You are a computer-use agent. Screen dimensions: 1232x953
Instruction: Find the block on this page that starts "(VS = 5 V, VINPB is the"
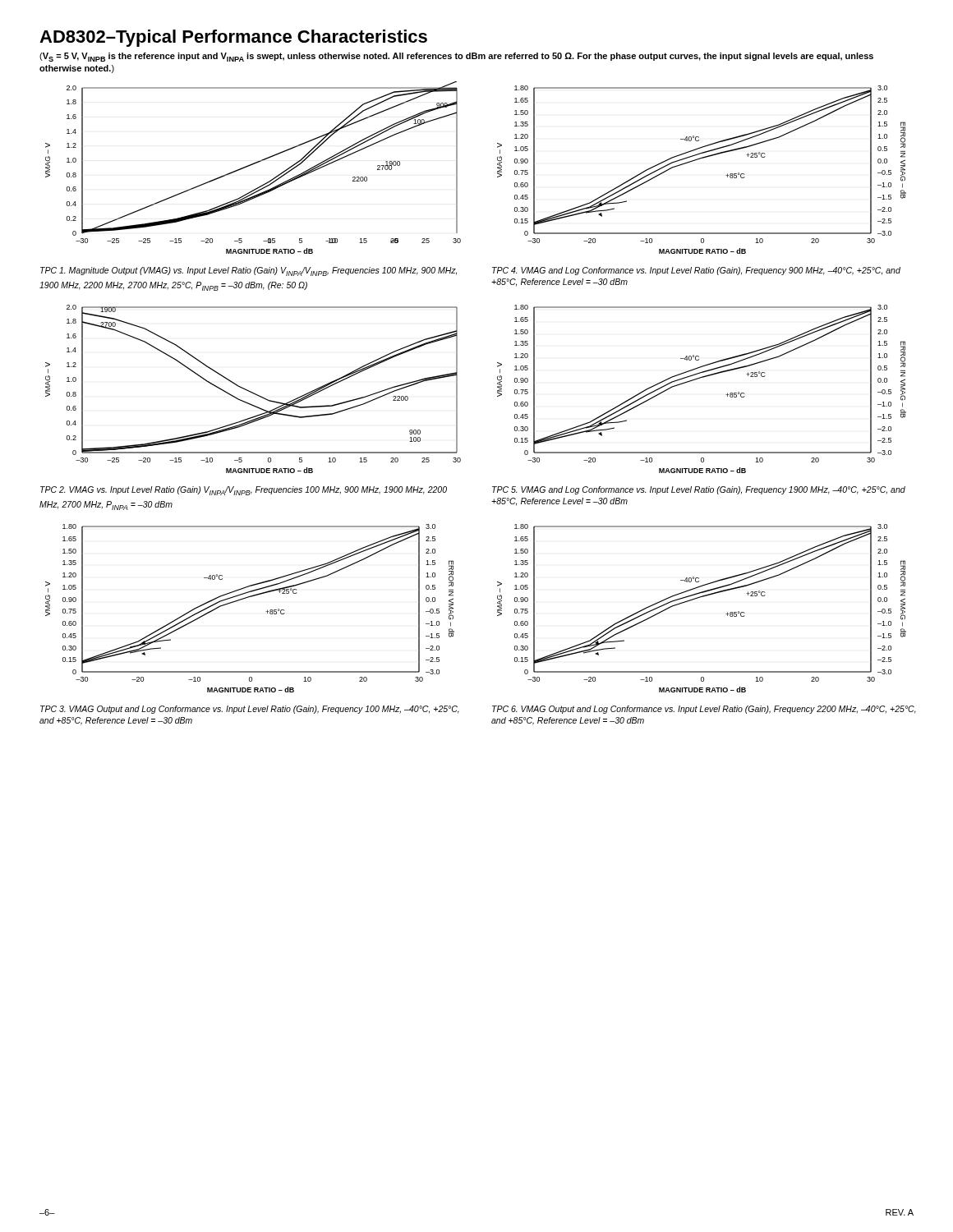coord(457,62)
